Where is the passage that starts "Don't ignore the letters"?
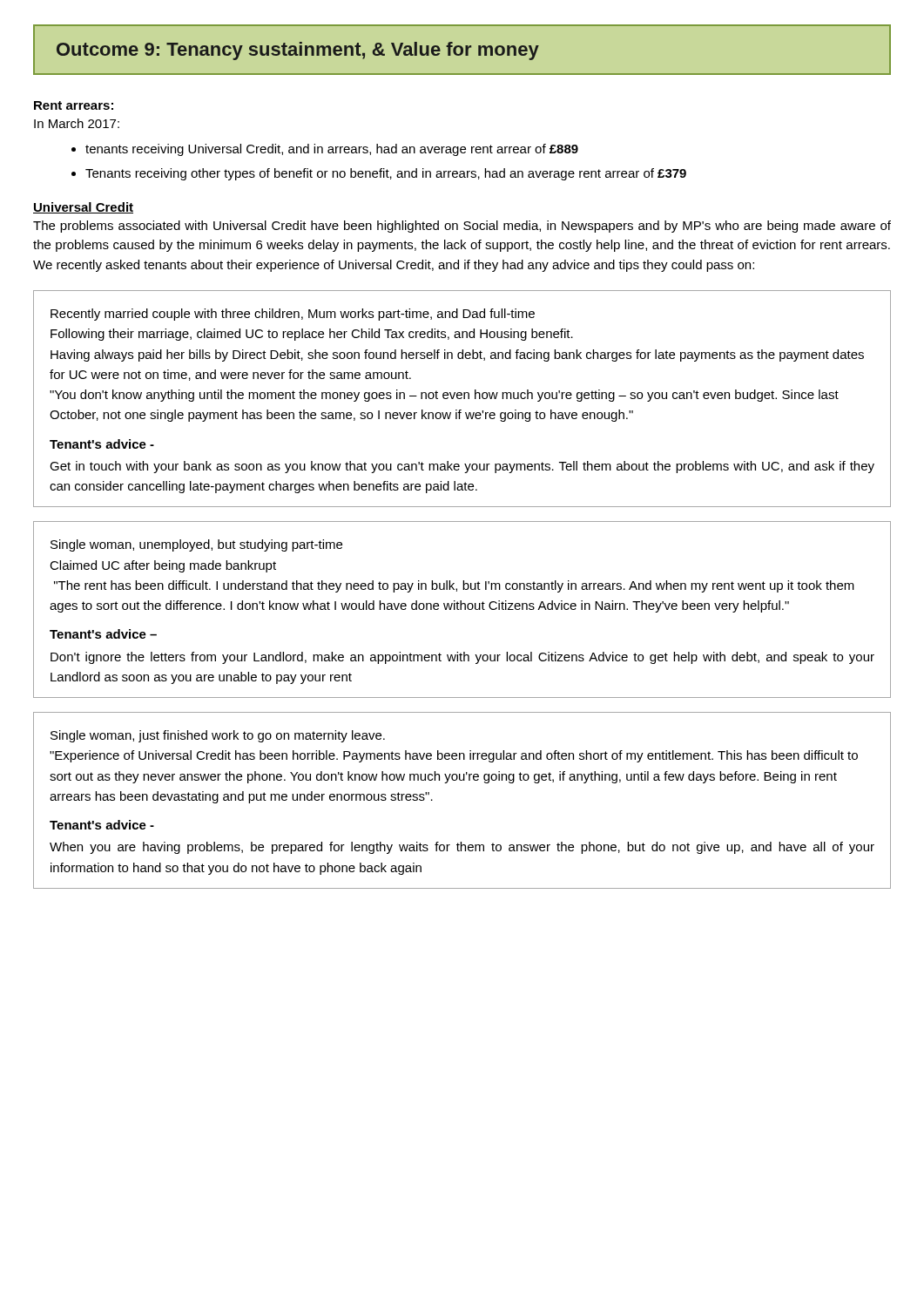Screen dimensions: 1307x924 [462, 666]
